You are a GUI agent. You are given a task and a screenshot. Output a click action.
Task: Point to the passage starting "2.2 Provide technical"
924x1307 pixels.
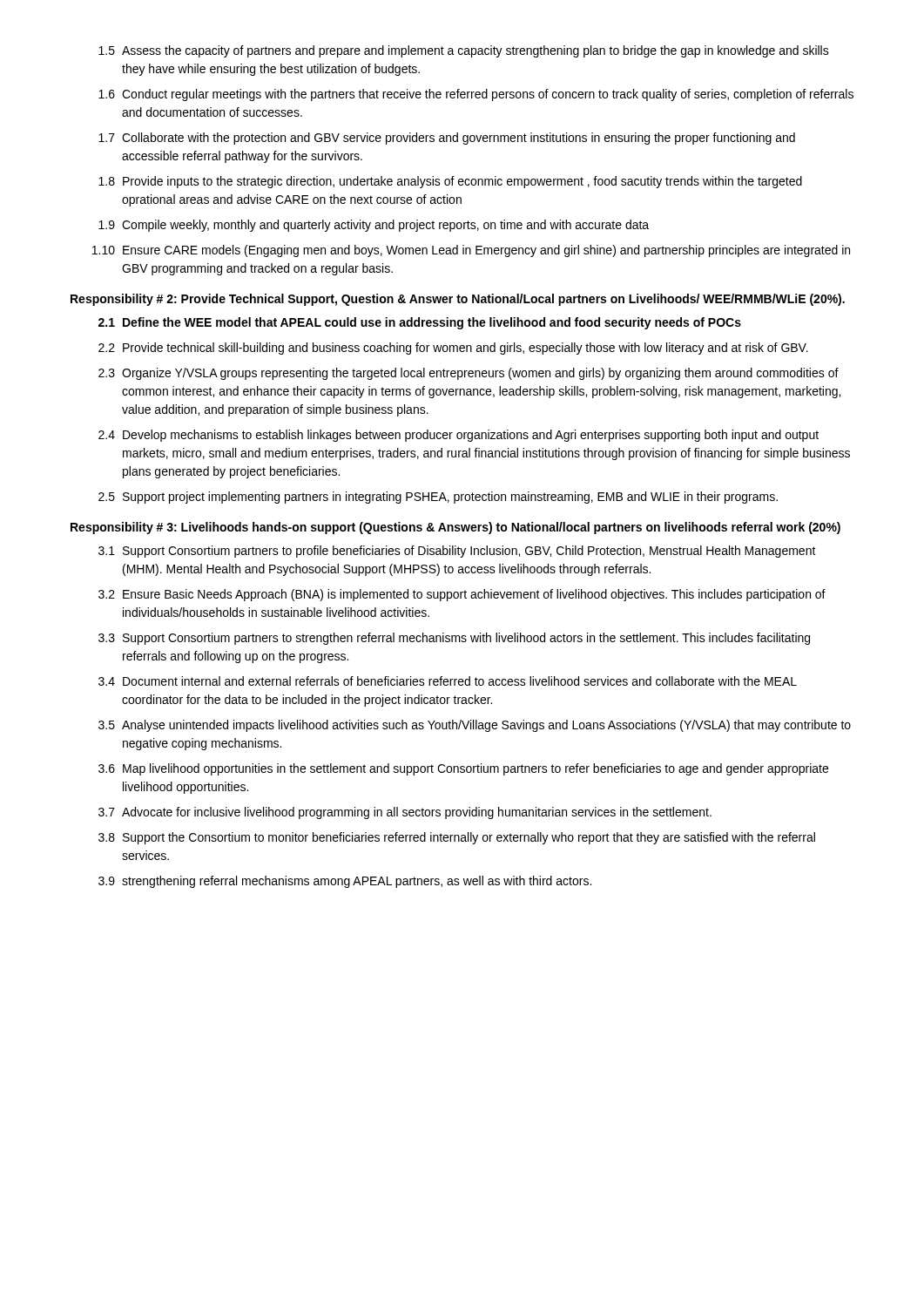click(462, 348)
